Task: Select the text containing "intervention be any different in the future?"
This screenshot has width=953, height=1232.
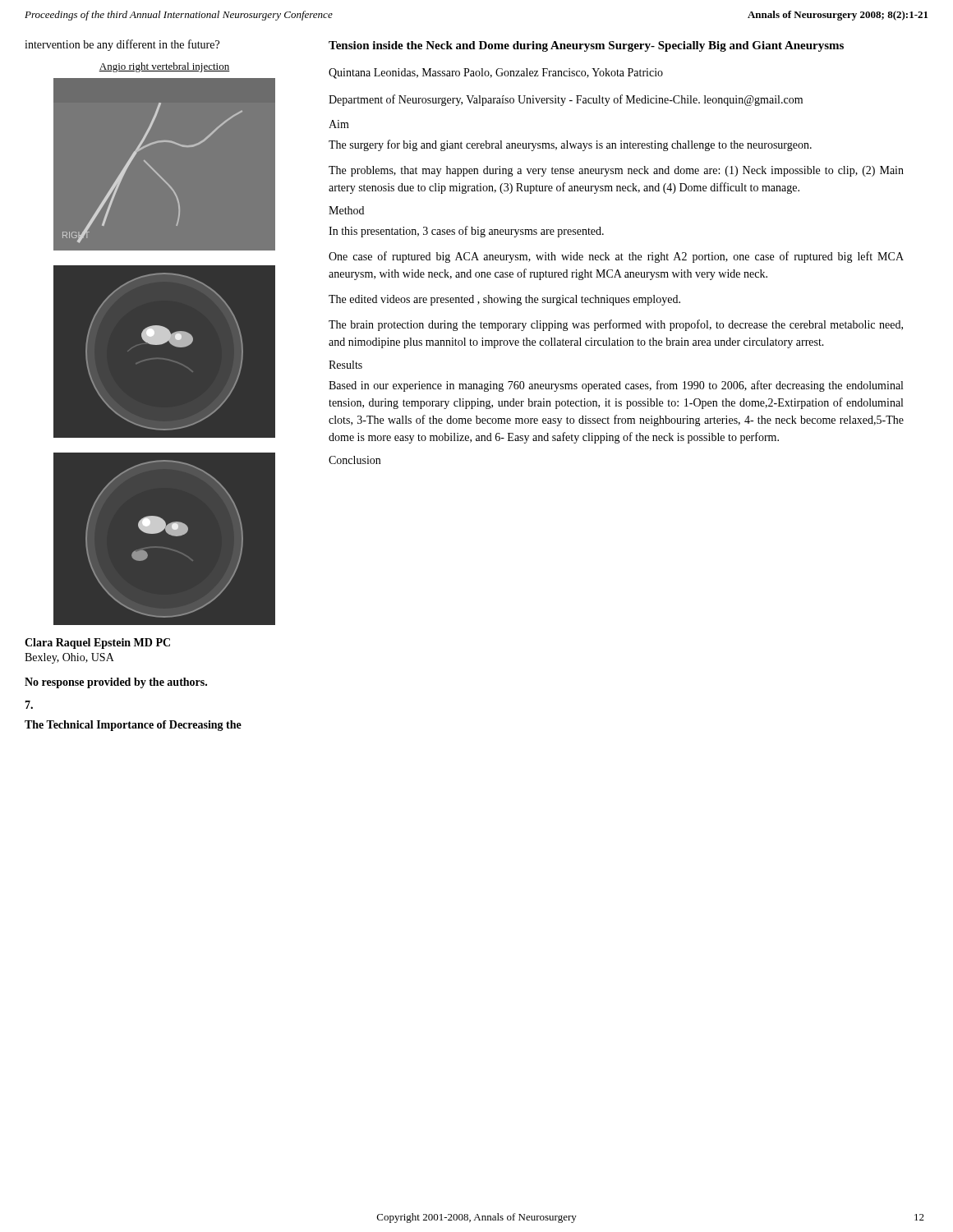Action: pos(122,45)
